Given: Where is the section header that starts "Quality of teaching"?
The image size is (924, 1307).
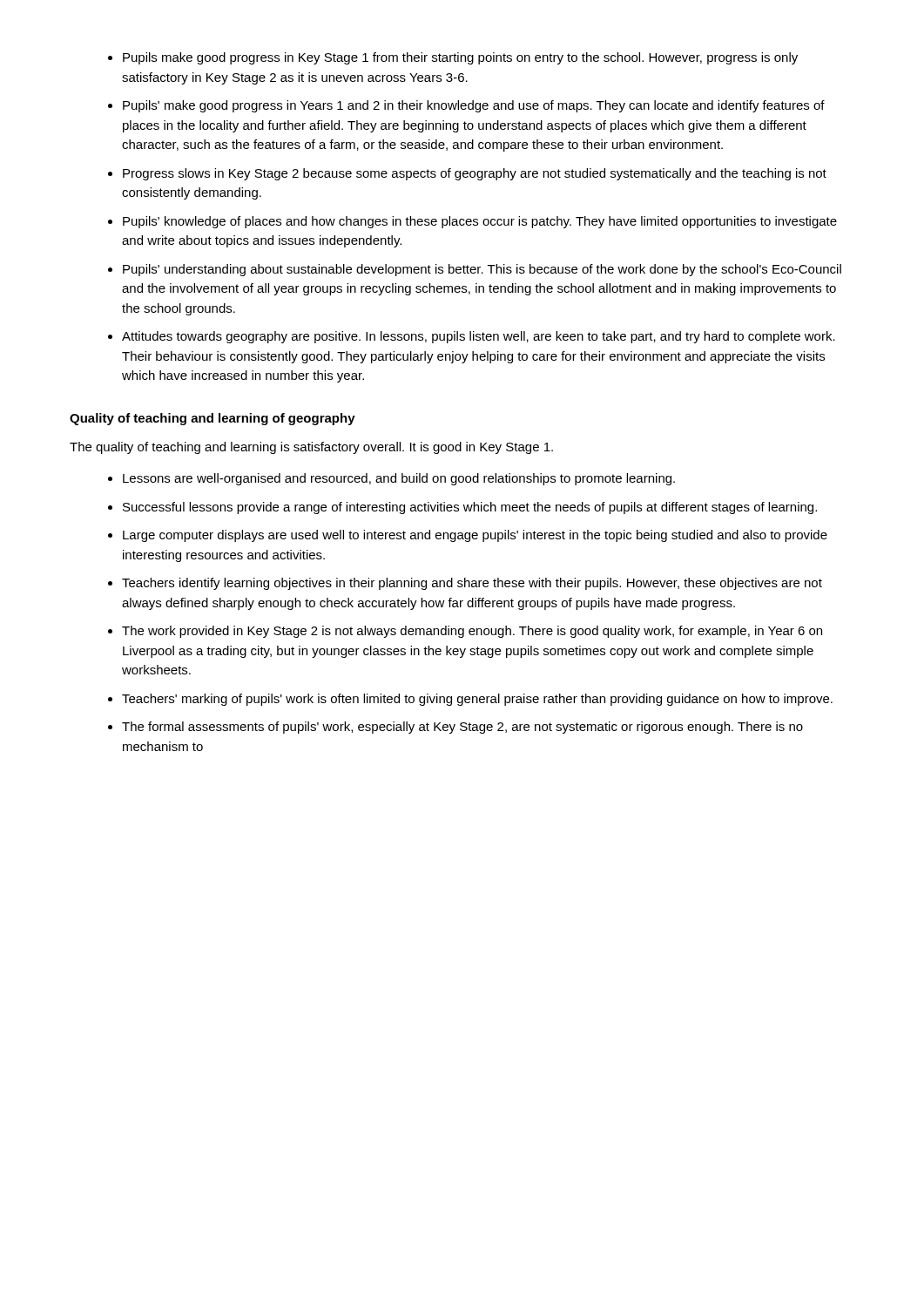Looking at the screenshot, I should pos(212,417).
